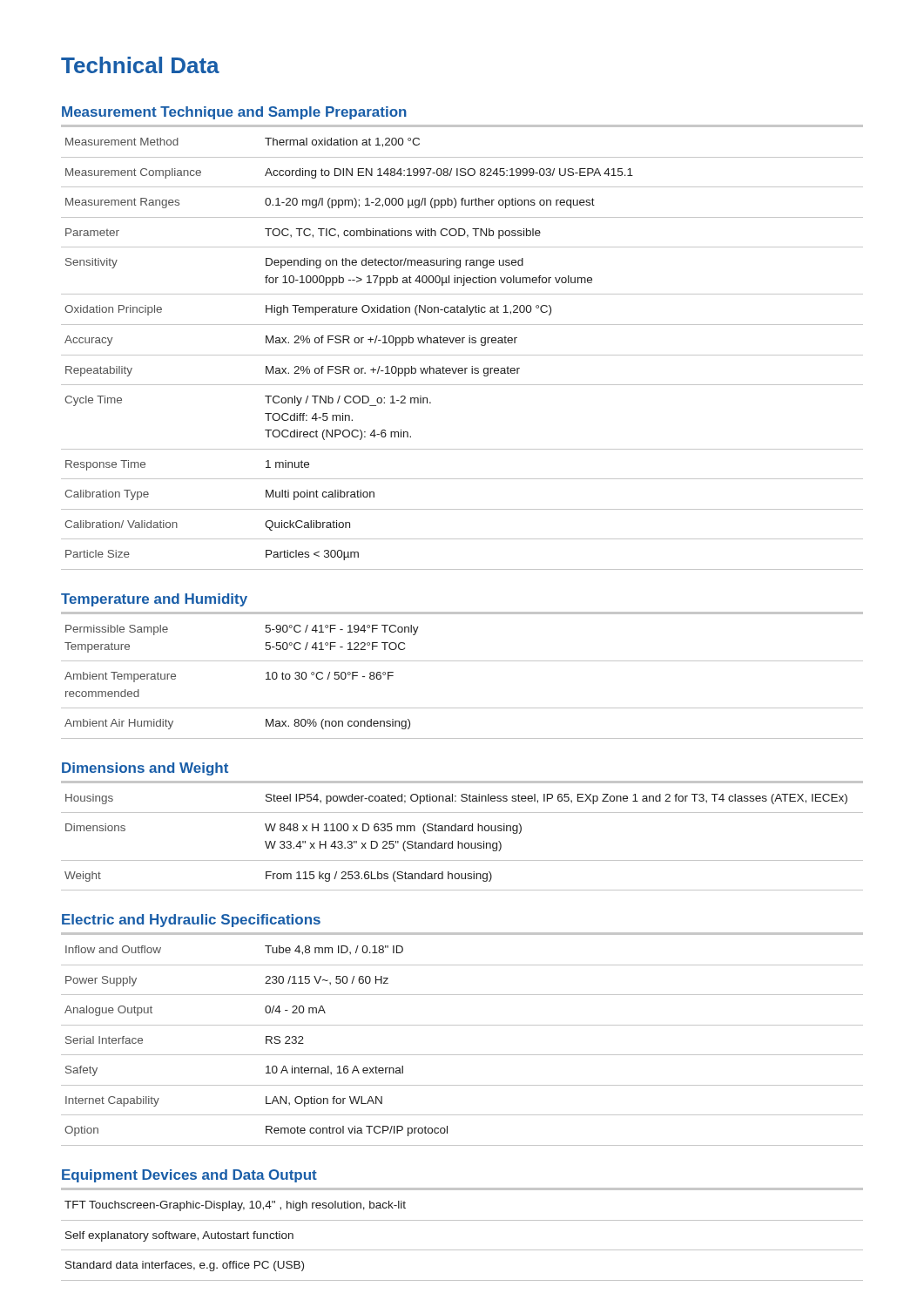This screenshot has width=924, height=1307.
Task: Click on the table containing "Self explanatory software, Autostart function"
Action: click(462, 1235)
